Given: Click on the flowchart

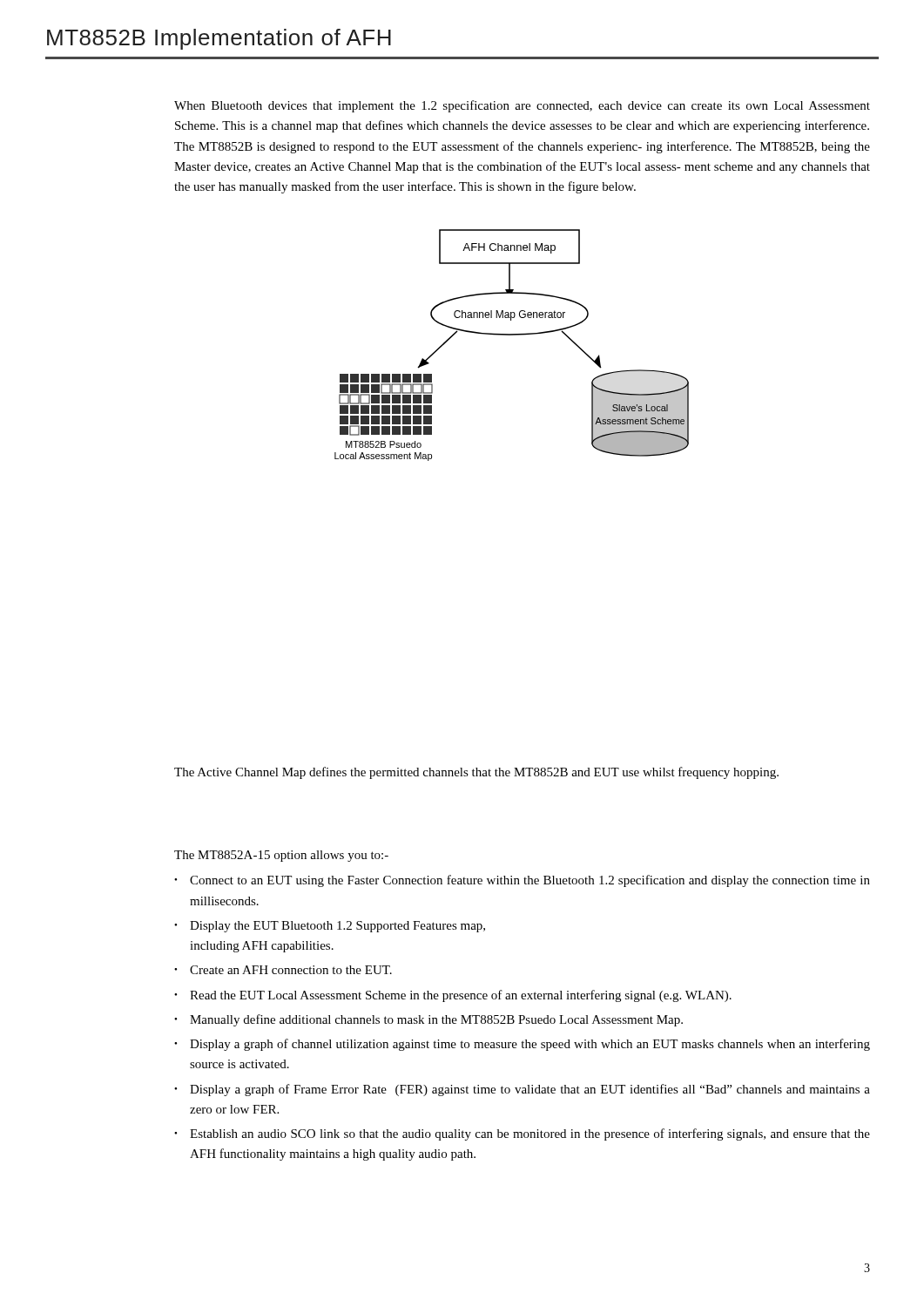Looking at the screenshot, I should click(x=522, y=377).
